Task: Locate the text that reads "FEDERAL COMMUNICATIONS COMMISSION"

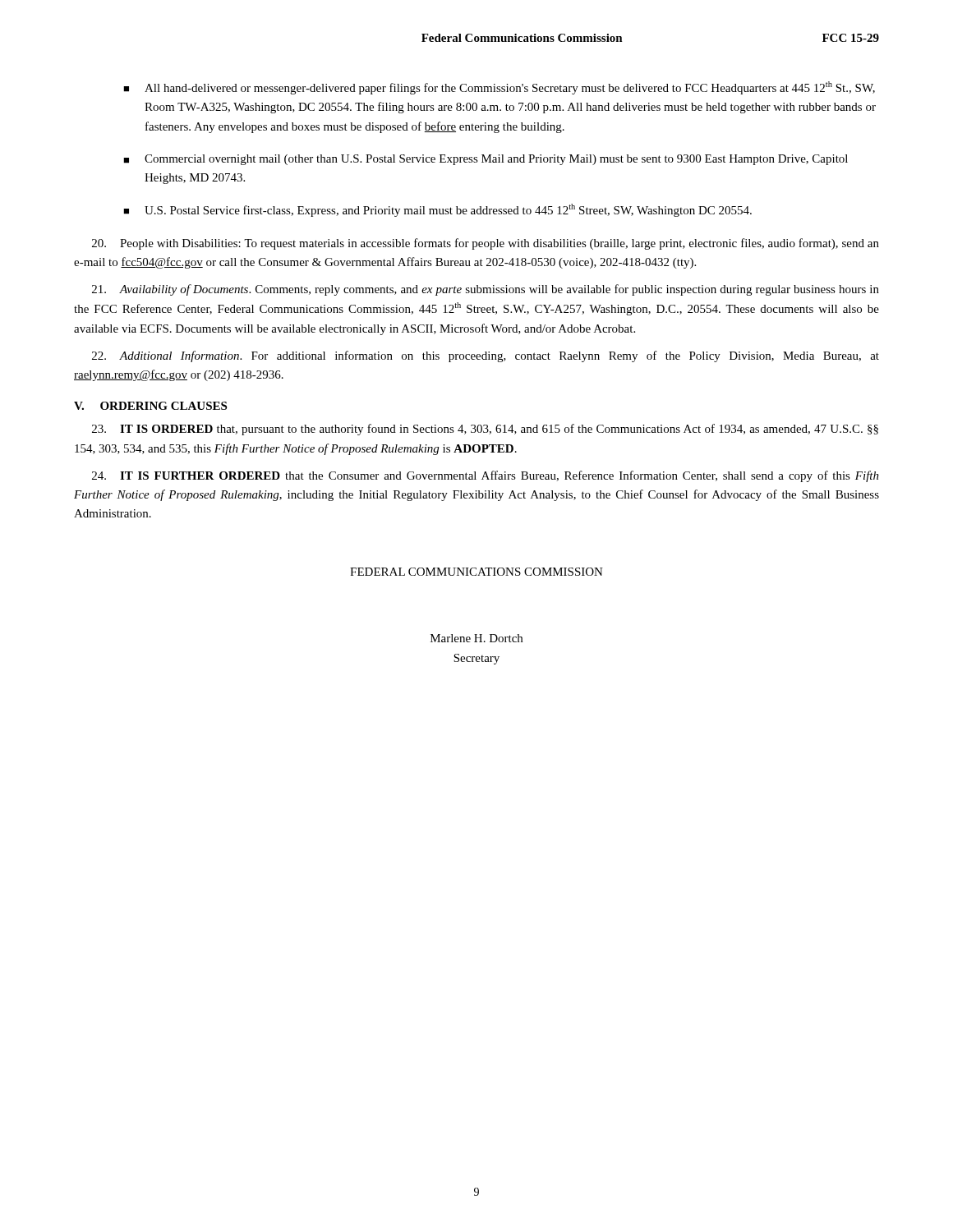Action: 476,571
